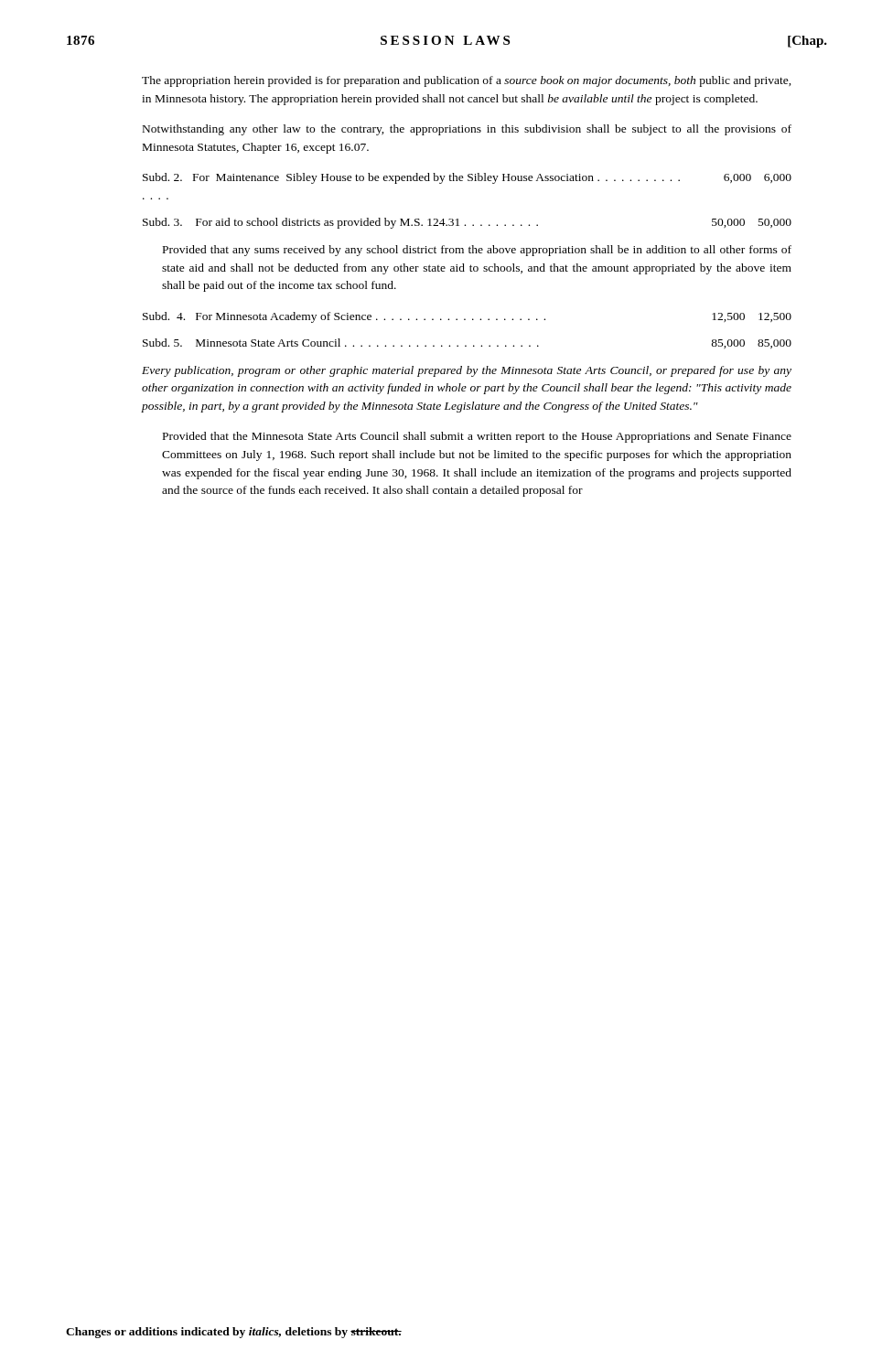The height and width of the screenshot is (1372, 893).
Task: Find the region starting "Subd. 2. For Maintenance Sibley"
Action: (467, 186)
